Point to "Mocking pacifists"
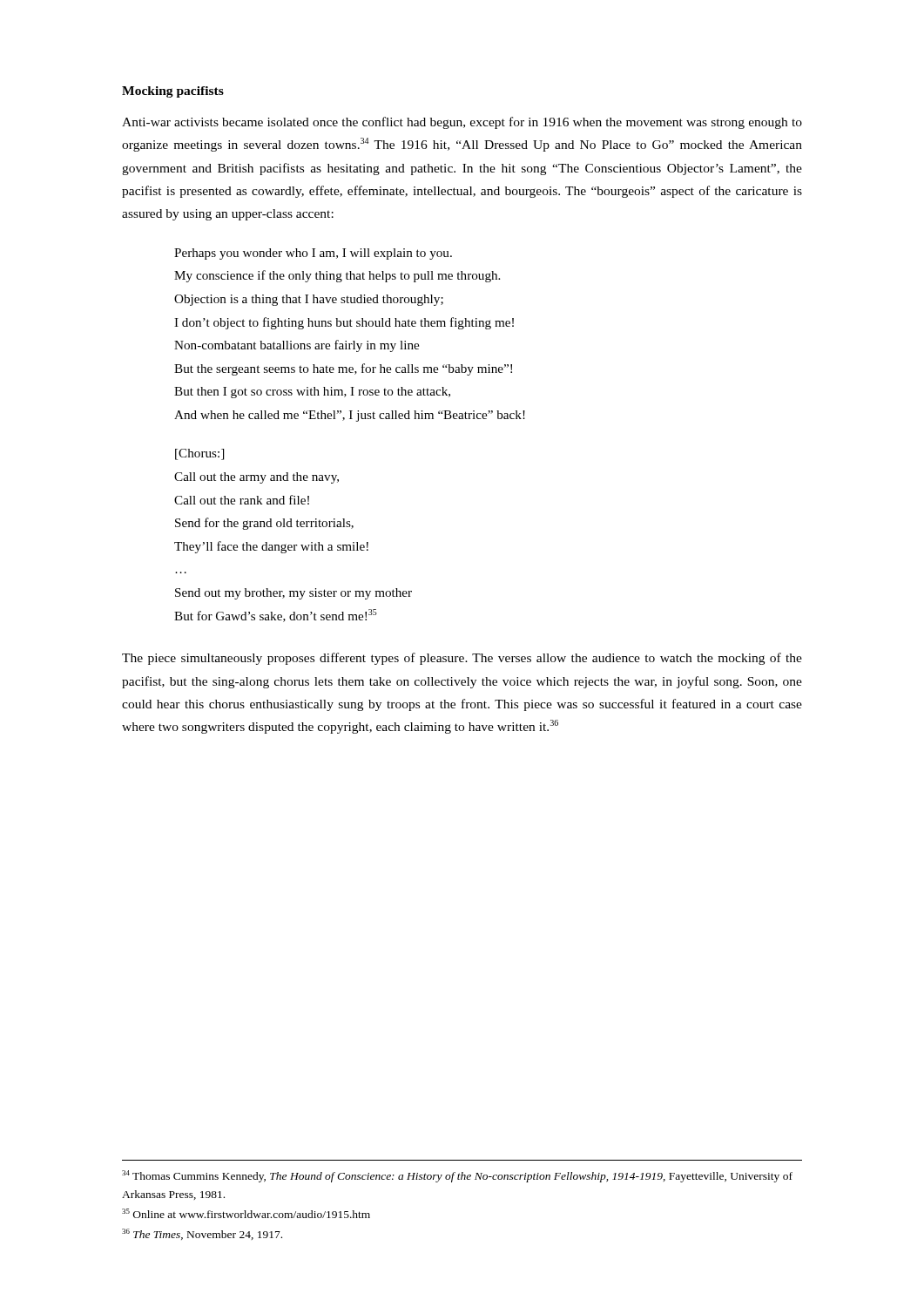924x1307 pixels. 173,90
